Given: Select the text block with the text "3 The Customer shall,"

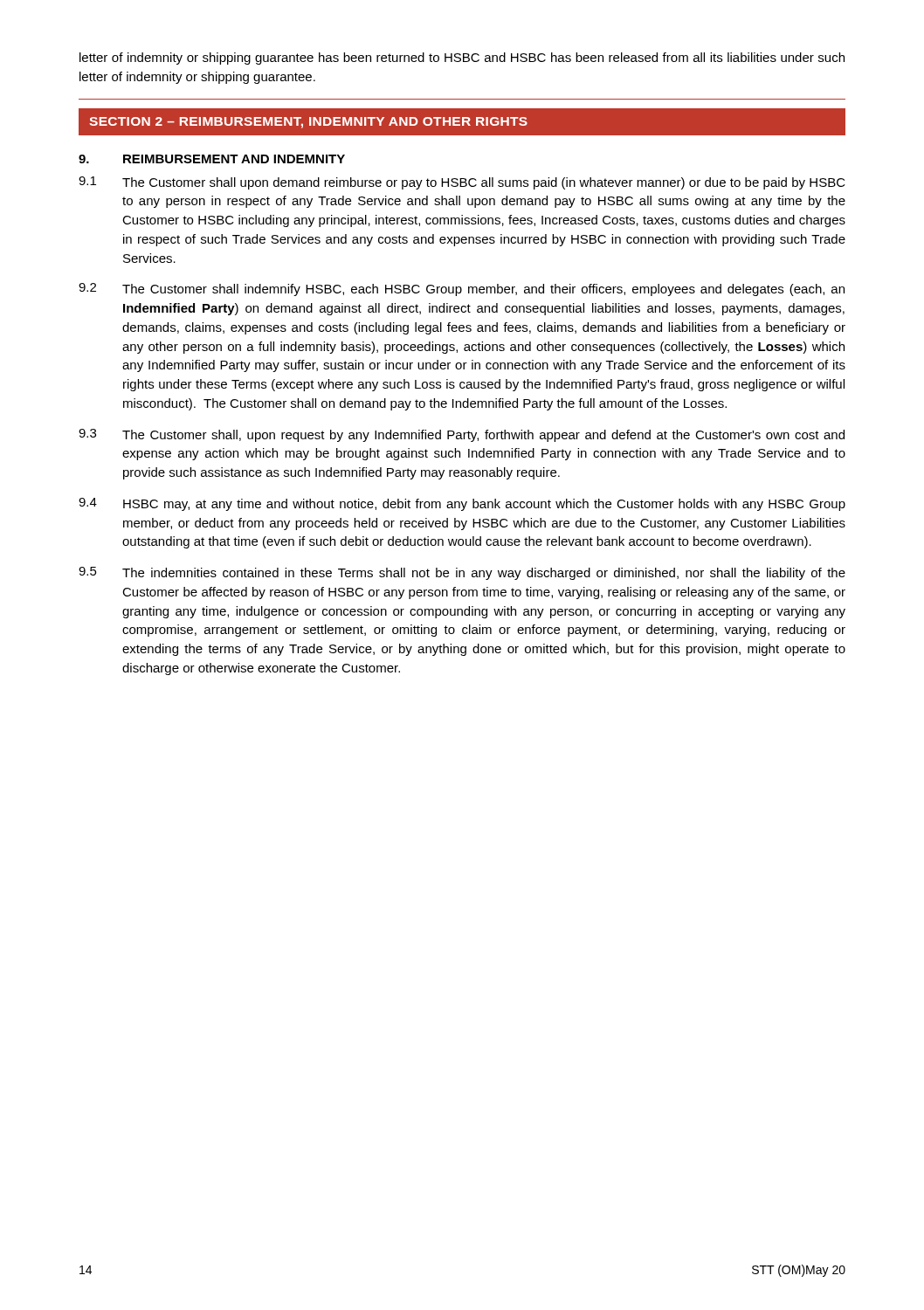Looking at the screenshot, I should pyautogui.click(x=462, y=453).
